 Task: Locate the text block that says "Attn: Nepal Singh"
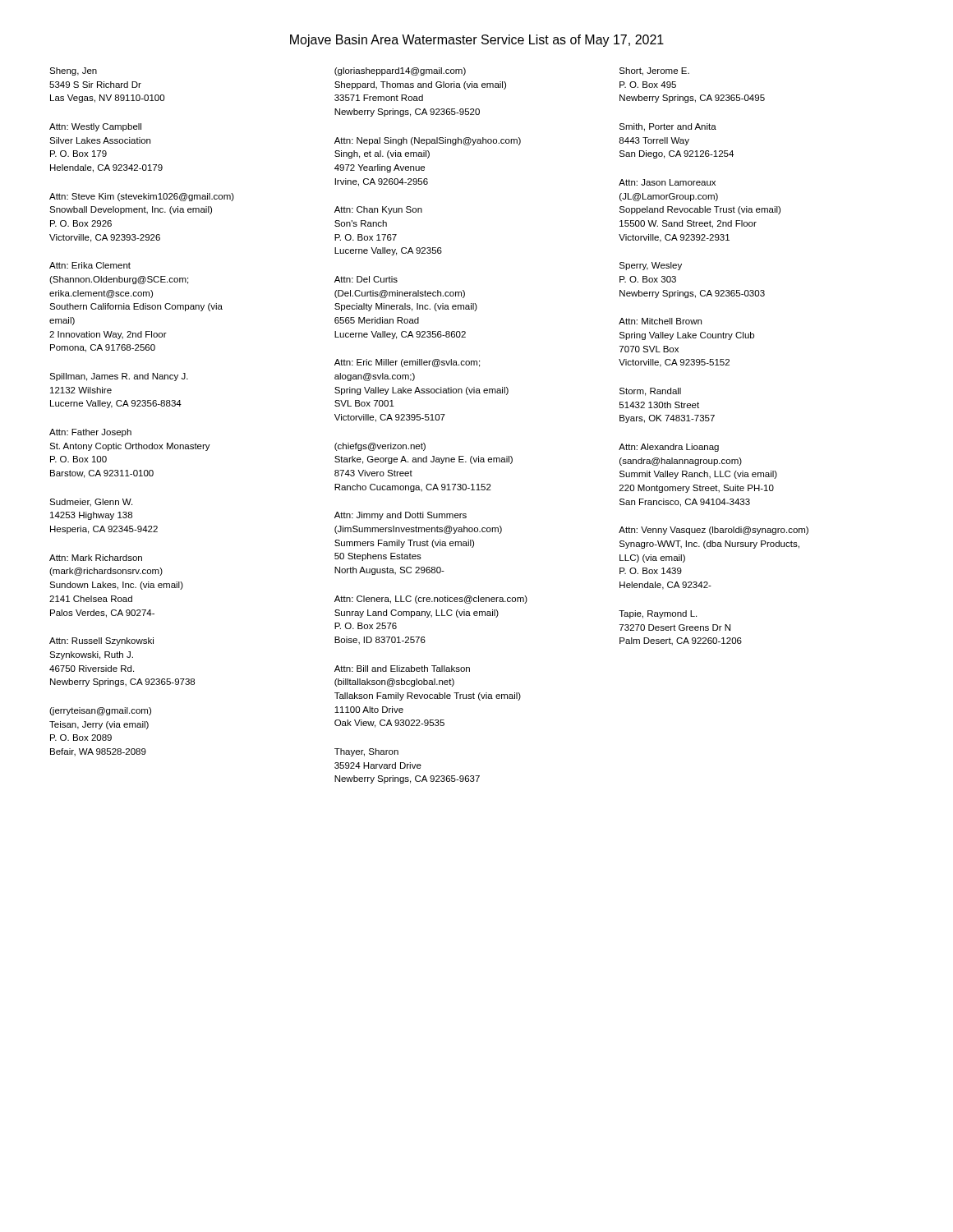tap(428, 141)
